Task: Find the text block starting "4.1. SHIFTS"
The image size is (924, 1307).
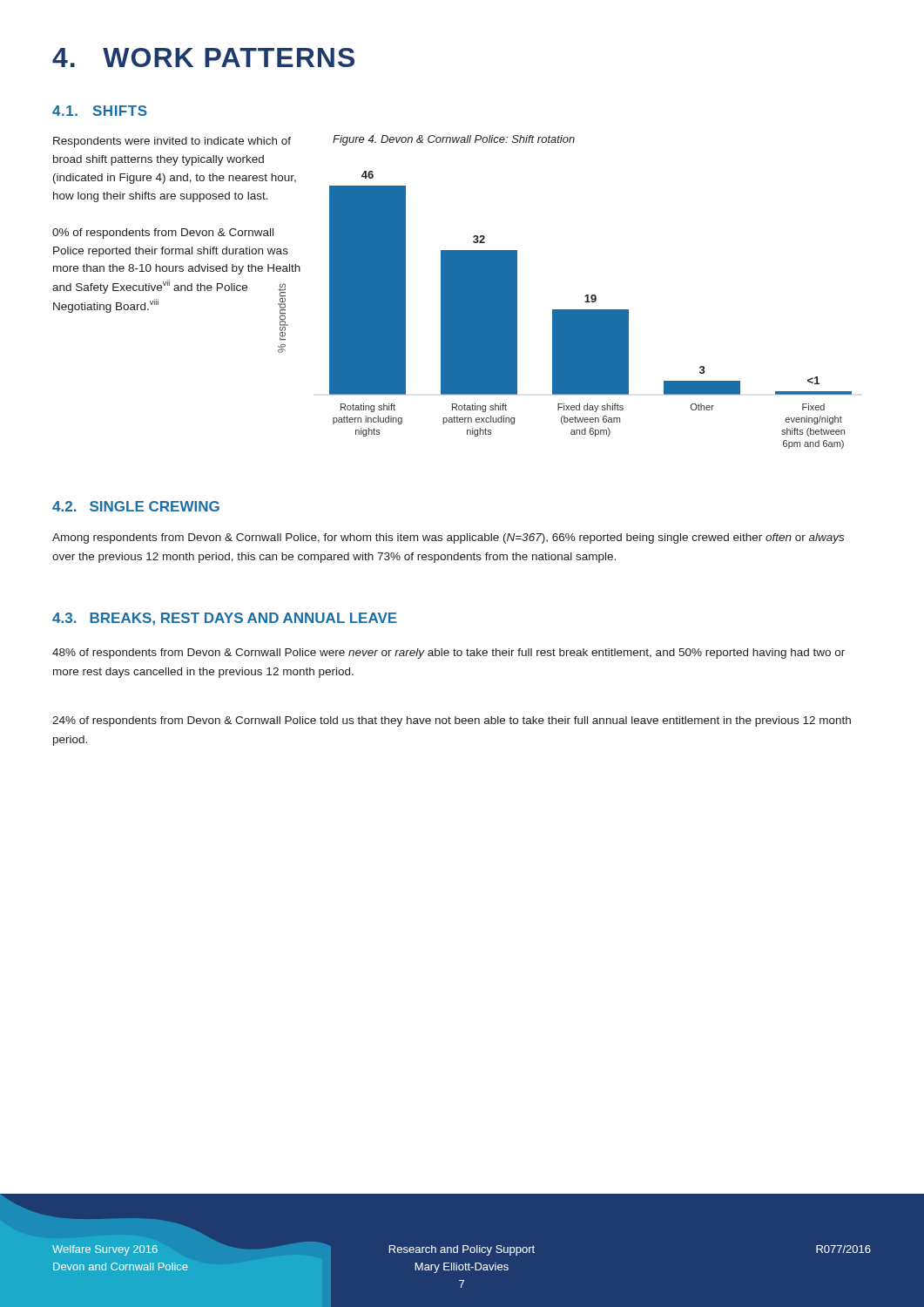Action: coord(100,111)
